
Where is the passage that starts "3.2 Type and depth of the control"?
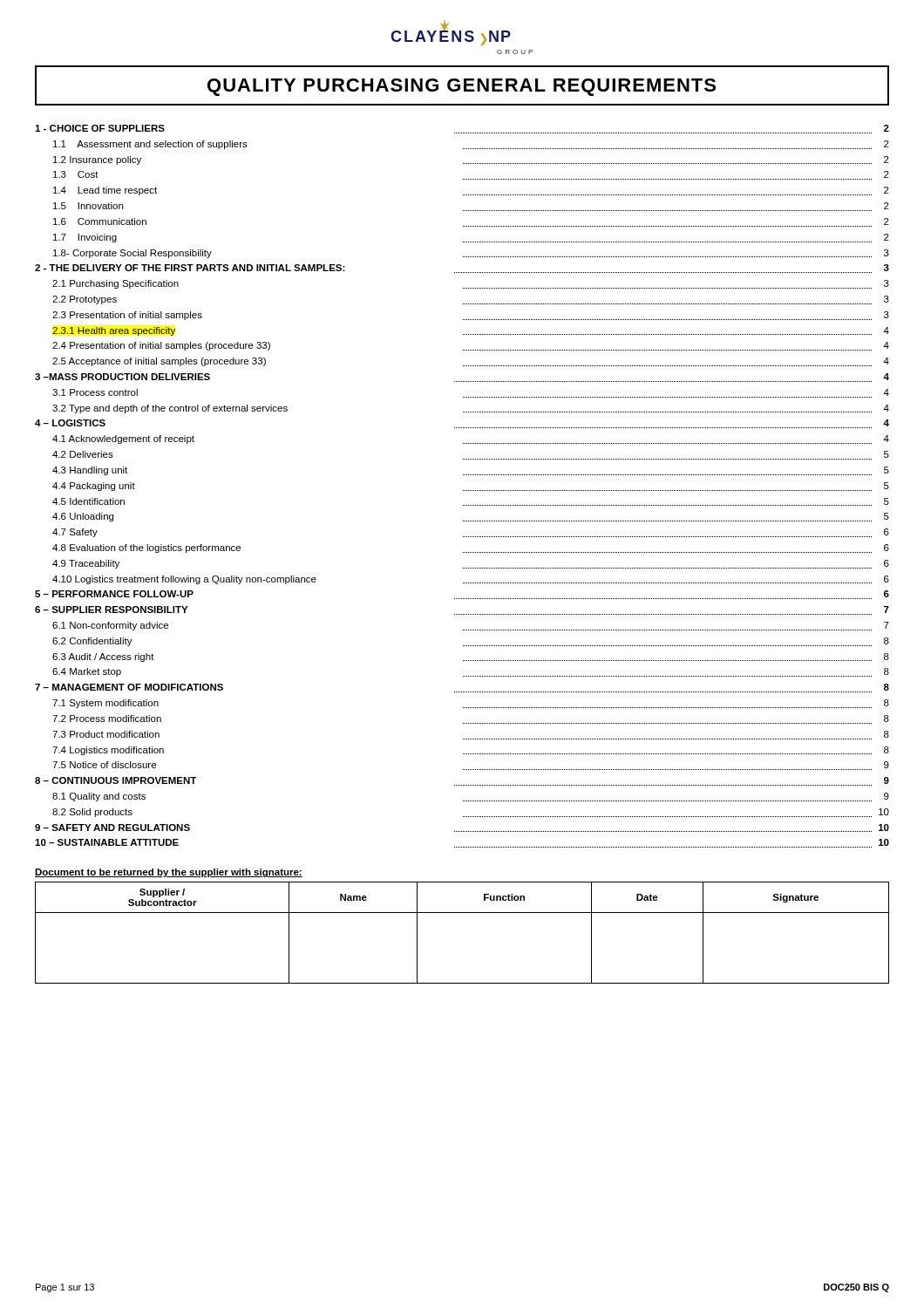click(x=471, y=409)
